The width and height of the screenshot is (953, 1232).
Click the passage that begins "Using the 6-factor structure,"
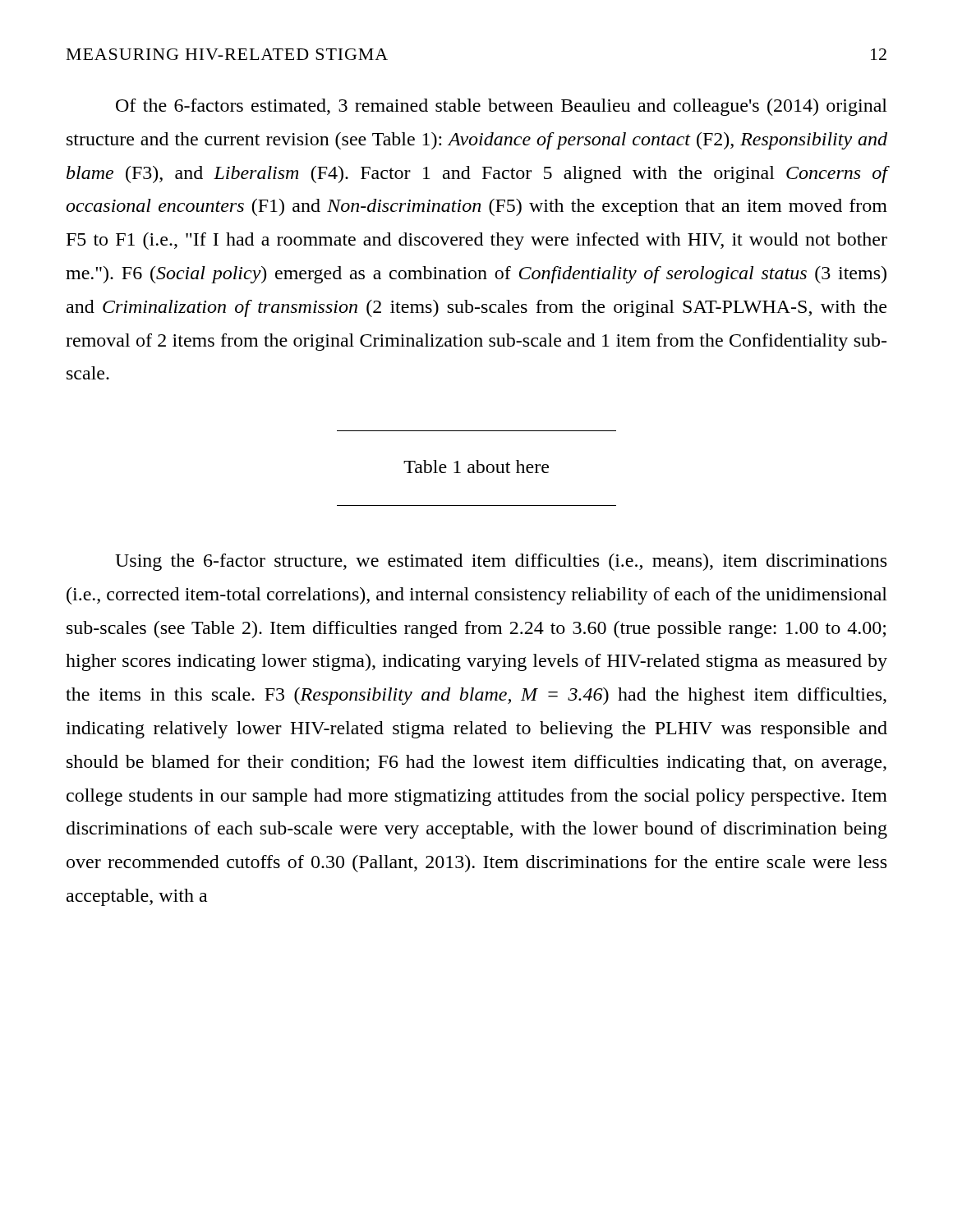[x=476, y=728]
